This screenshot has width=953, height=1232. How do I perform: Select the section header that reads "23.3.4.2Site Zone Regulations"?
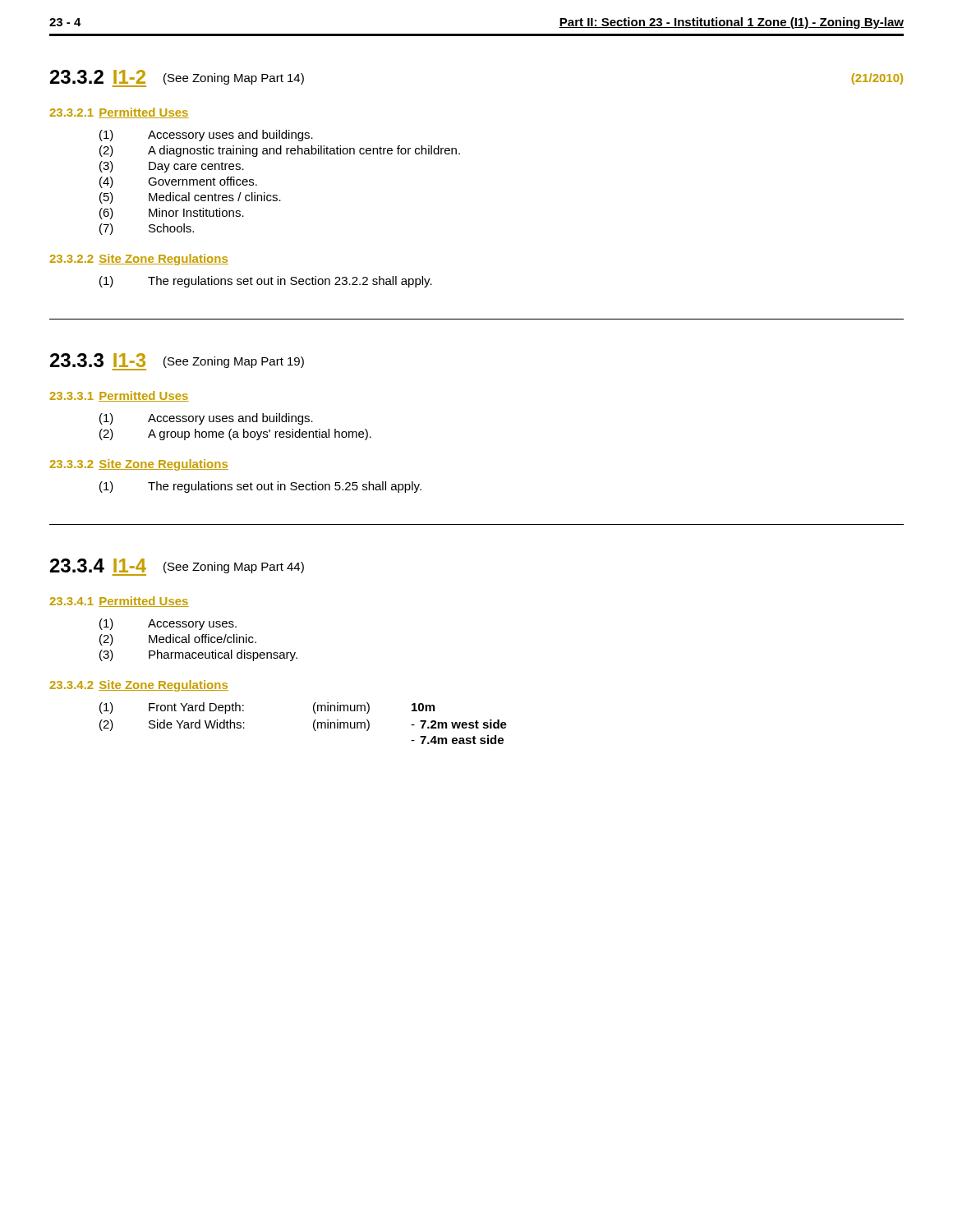coord(139,685)
